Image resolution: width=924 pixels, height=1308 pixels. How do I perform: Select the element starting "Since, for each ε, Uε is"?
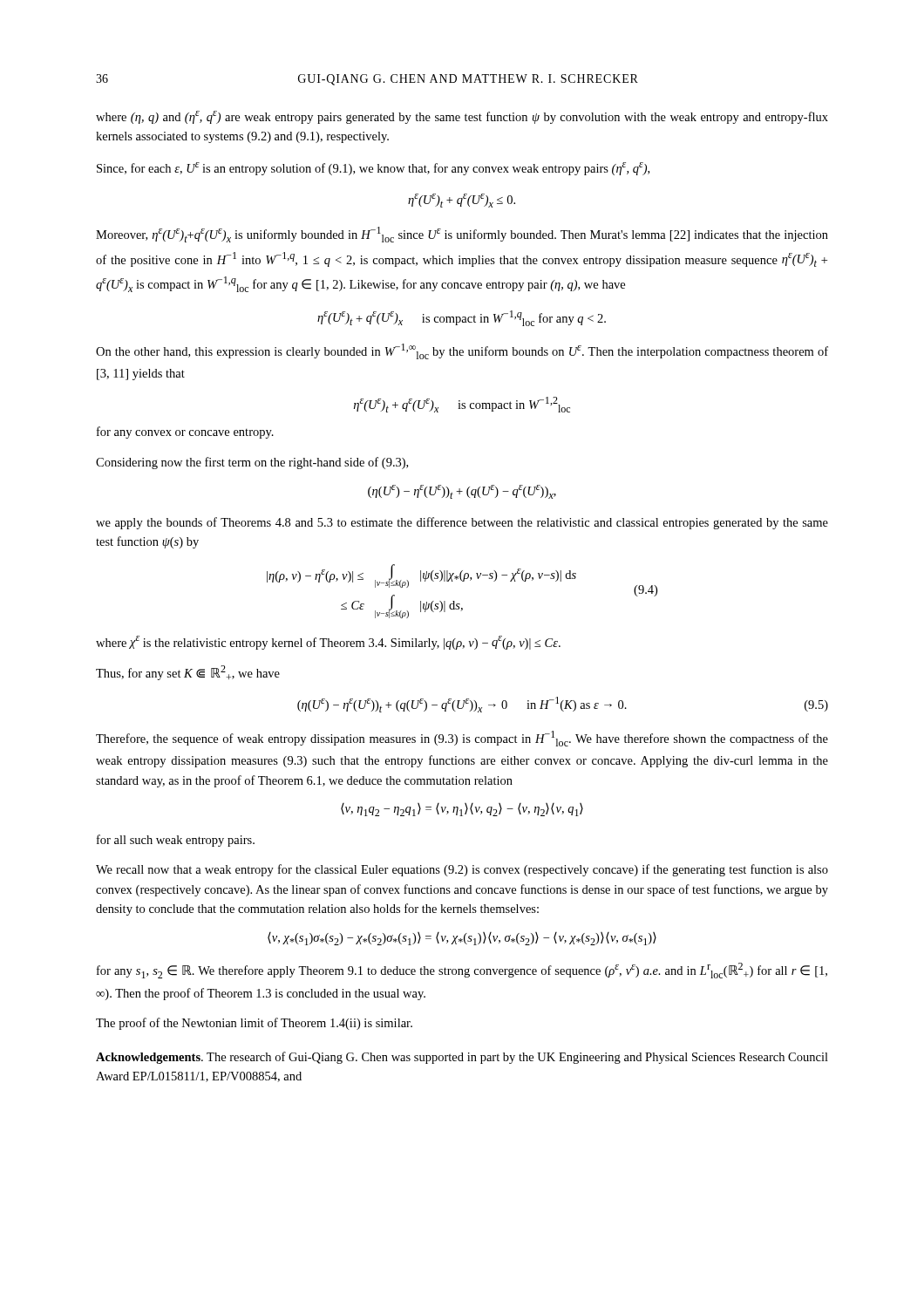pos(373,167)
